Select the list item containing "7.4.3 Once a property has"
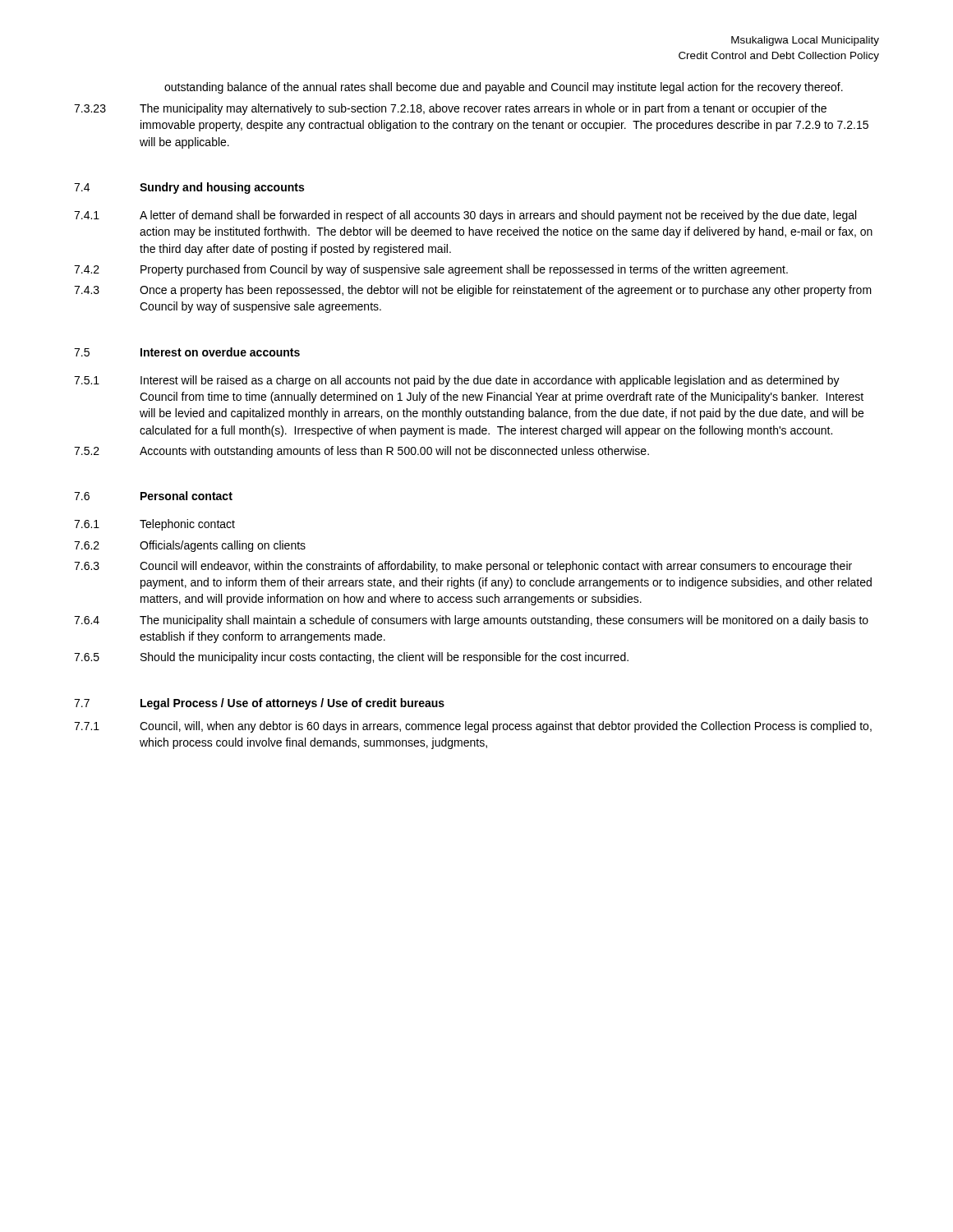 tap(476, 299)
